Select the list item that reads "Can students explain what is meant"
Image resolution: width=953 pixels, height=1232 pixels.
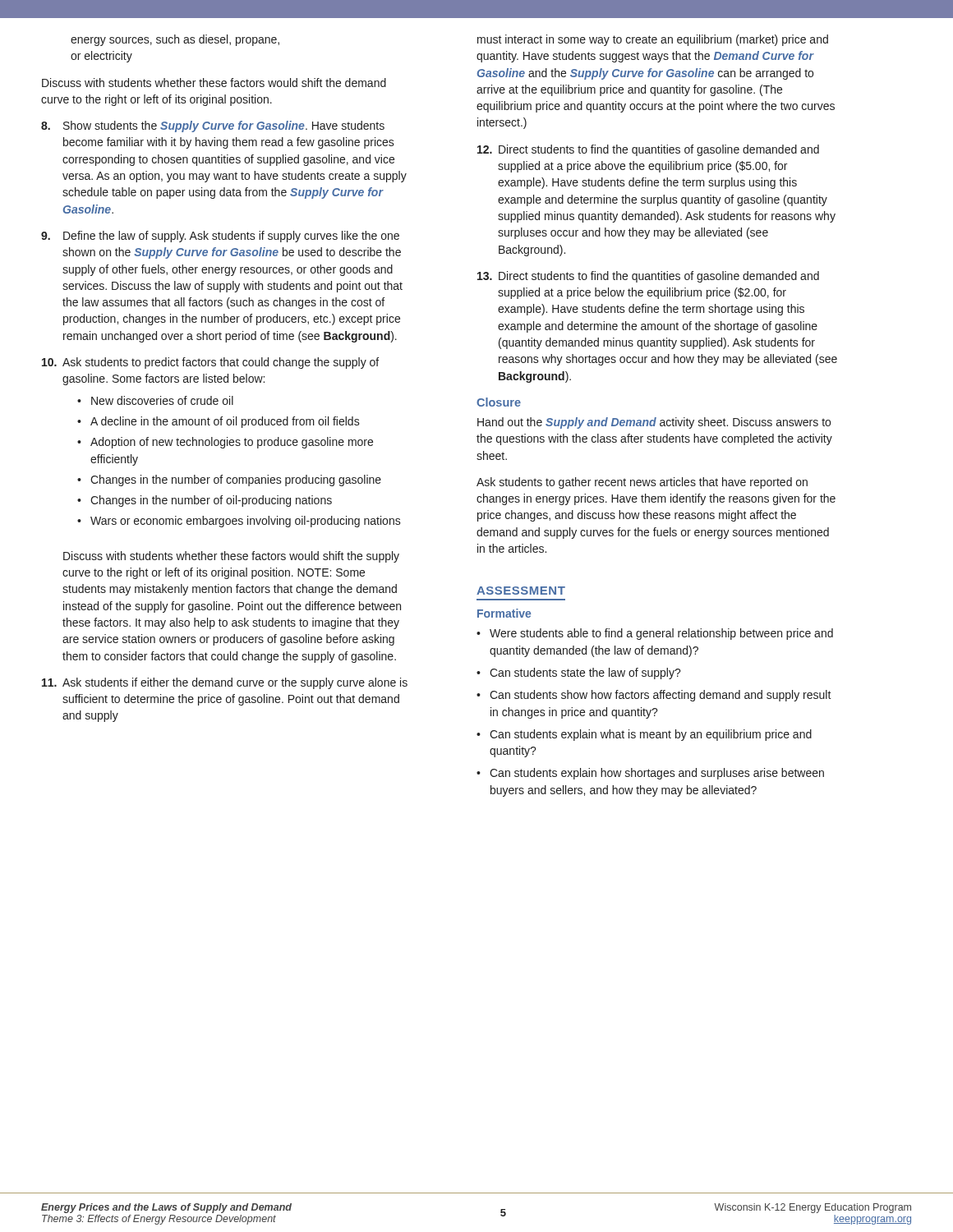[x=651, y=742]
